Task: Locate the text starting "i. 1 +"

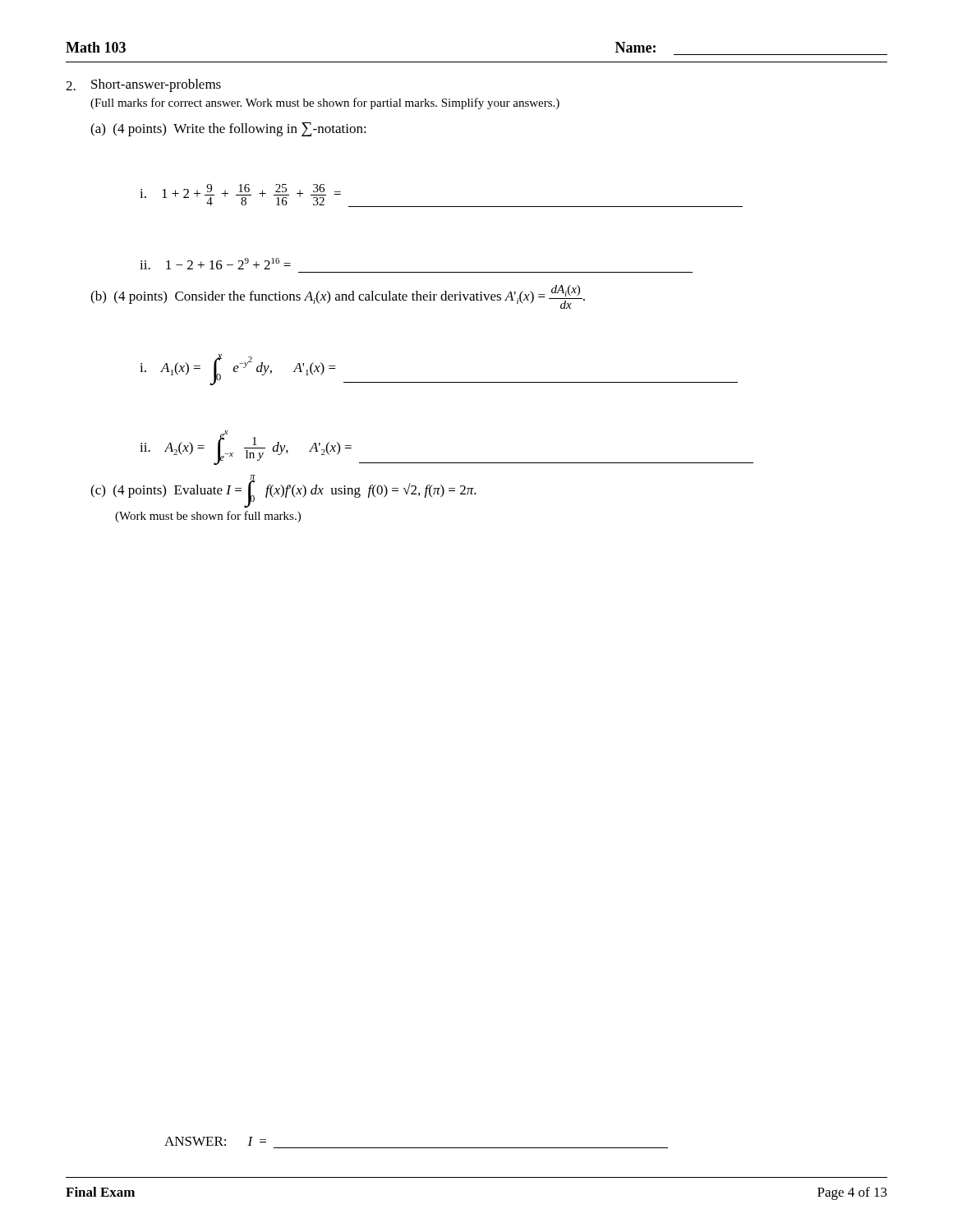Action: 441,195
